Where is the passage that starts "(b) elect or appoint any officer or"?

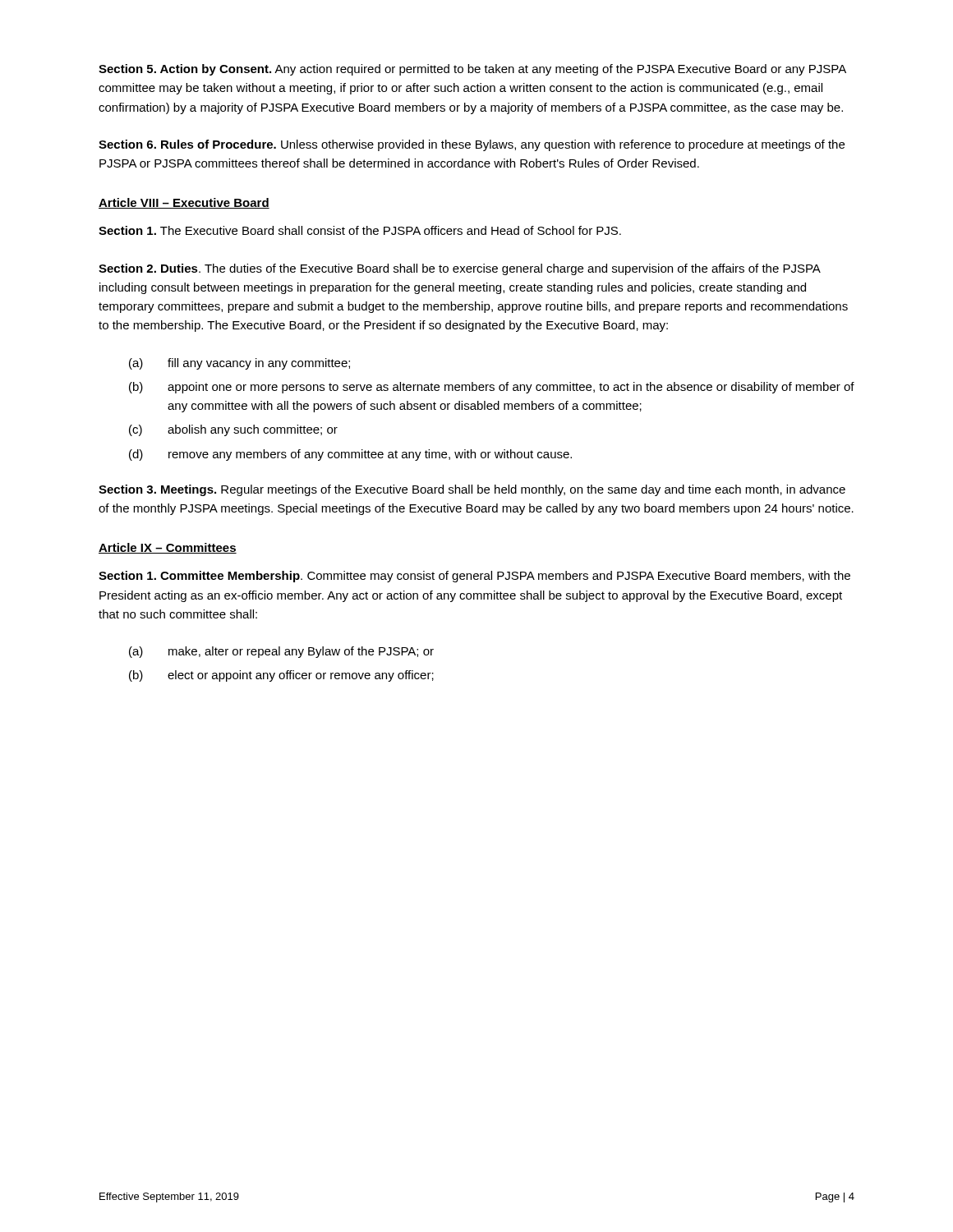click(281, 676)
